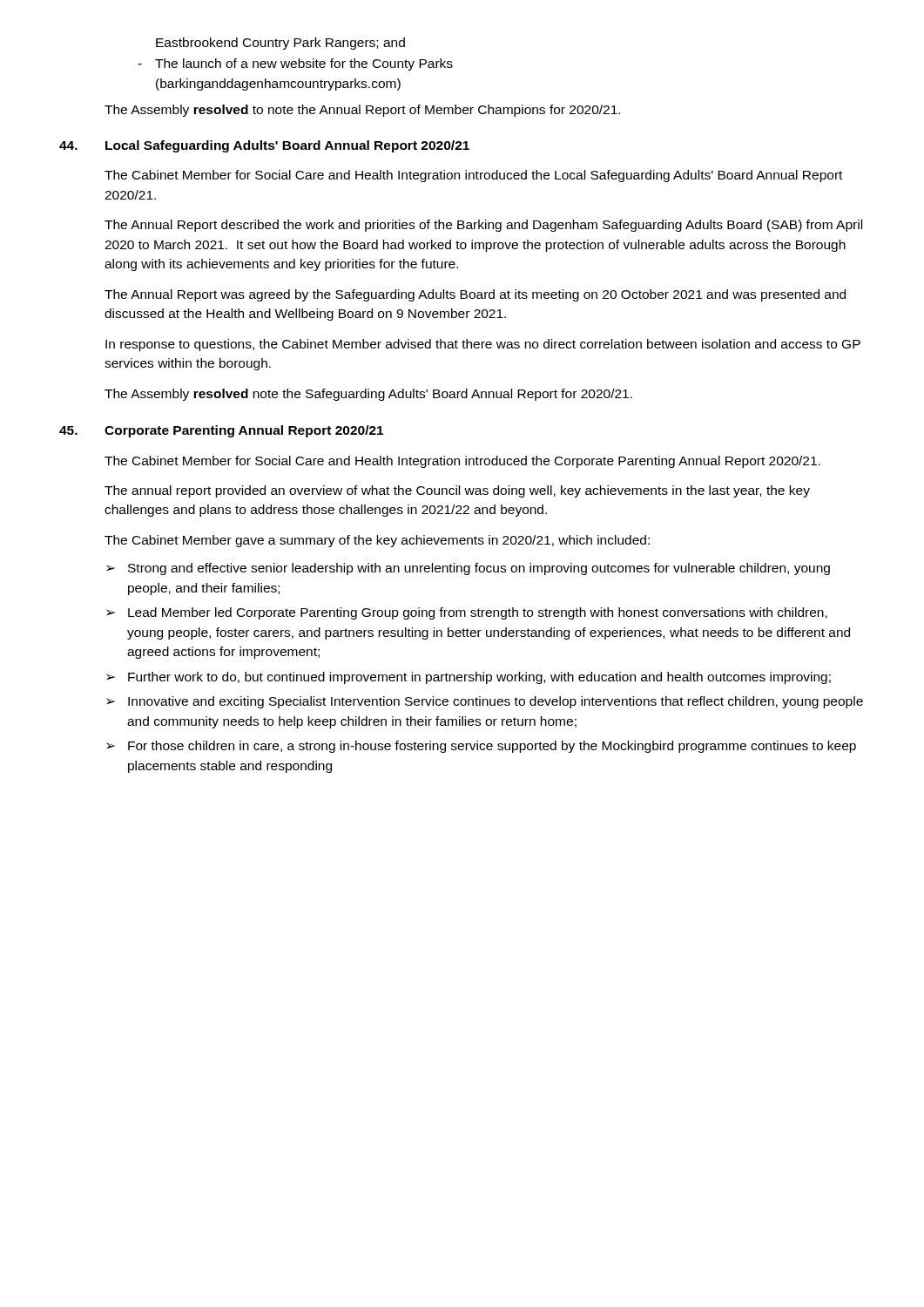Select the region starting "➢ Lead Member led Corporate Parenting Group going"
924x1307 pixels.
[x=485, y=633]
